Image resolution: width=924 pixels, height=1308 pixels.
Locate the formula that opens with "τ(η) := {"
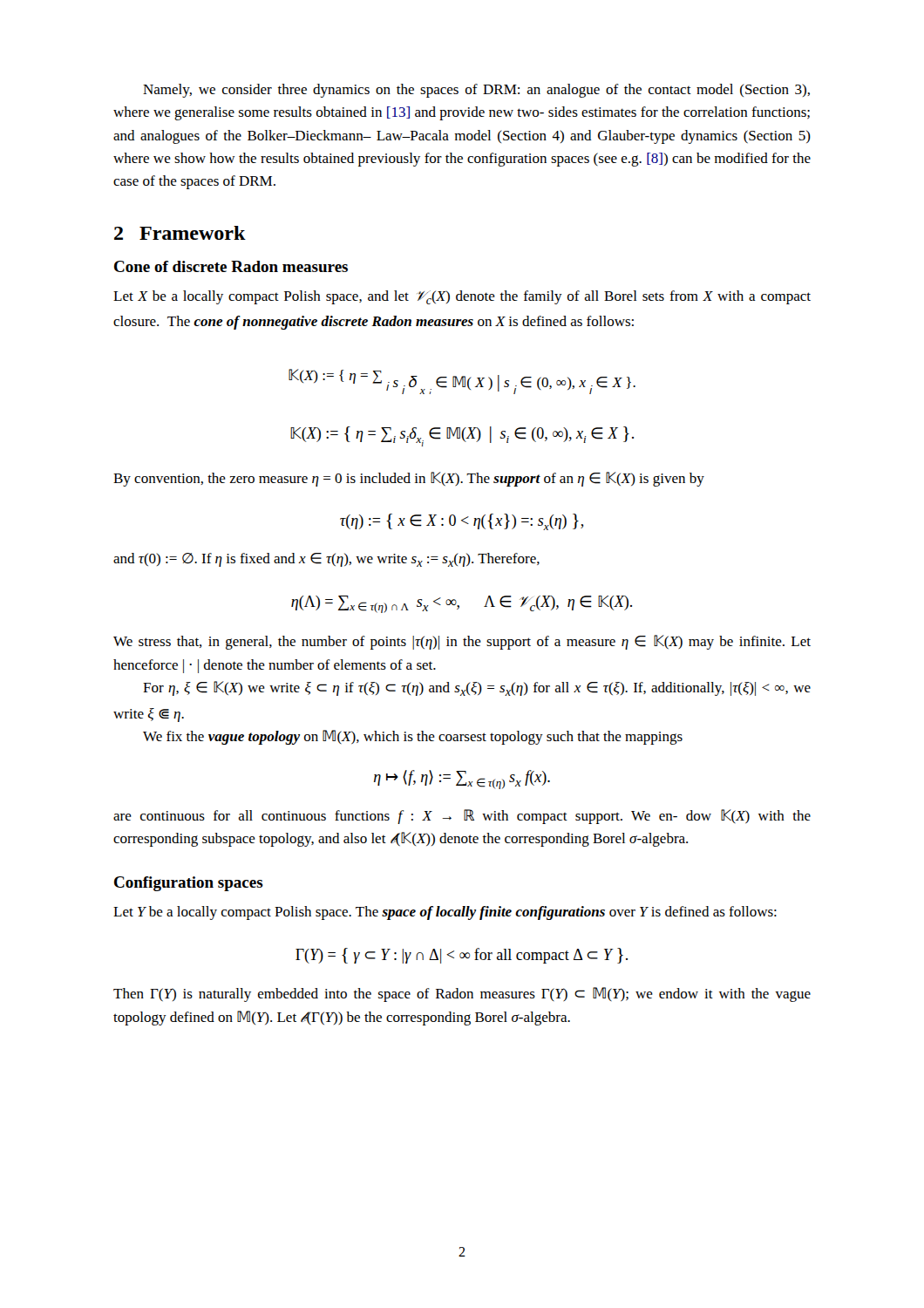(x=462, y=520)
